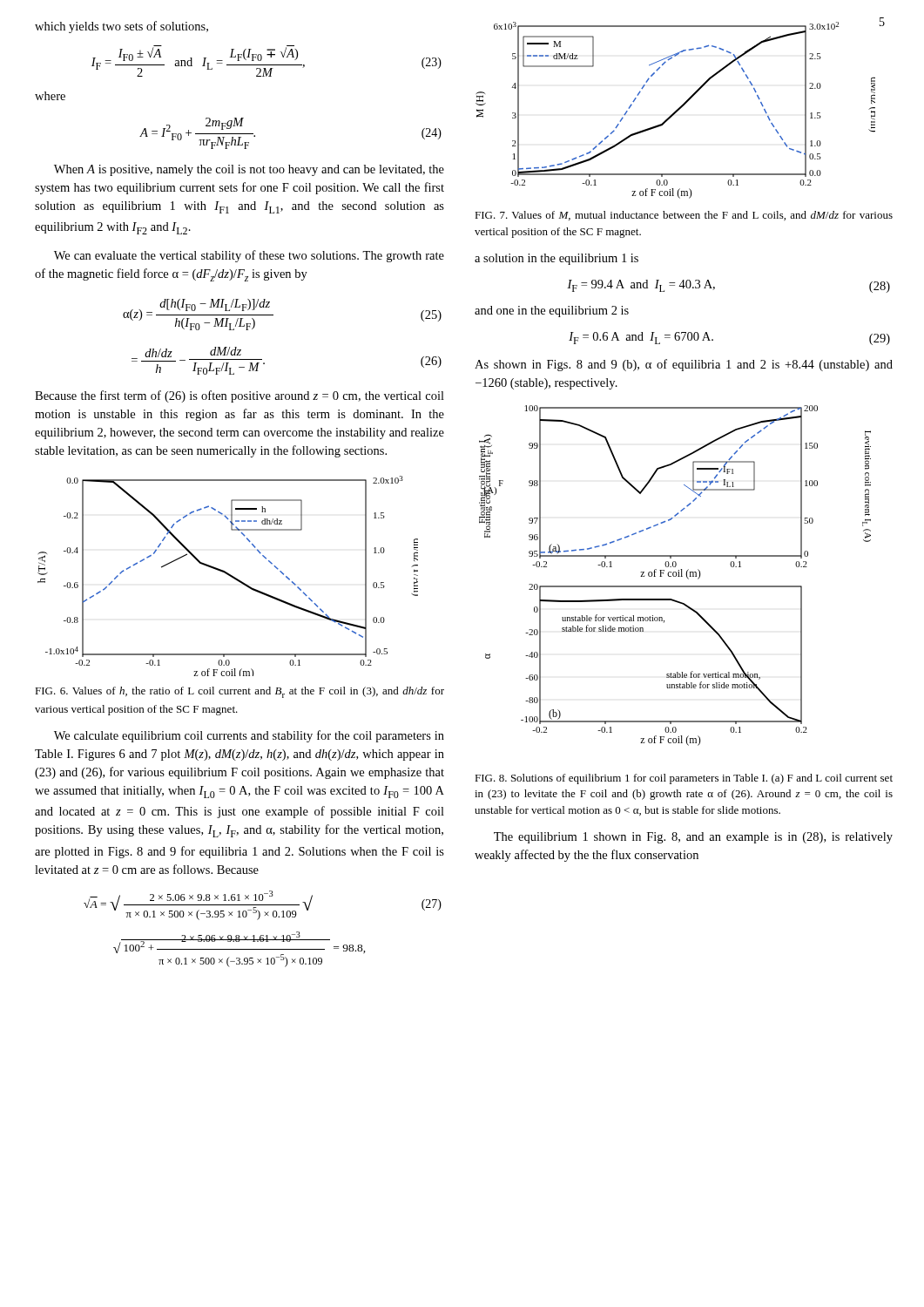This screenshot has height=1307, width=924.
Task: Find the passage starting "α(z) = d[h(IF0 − MIL/LF)]/dz h(IF0 −"
Action: (x=240, y=315)
